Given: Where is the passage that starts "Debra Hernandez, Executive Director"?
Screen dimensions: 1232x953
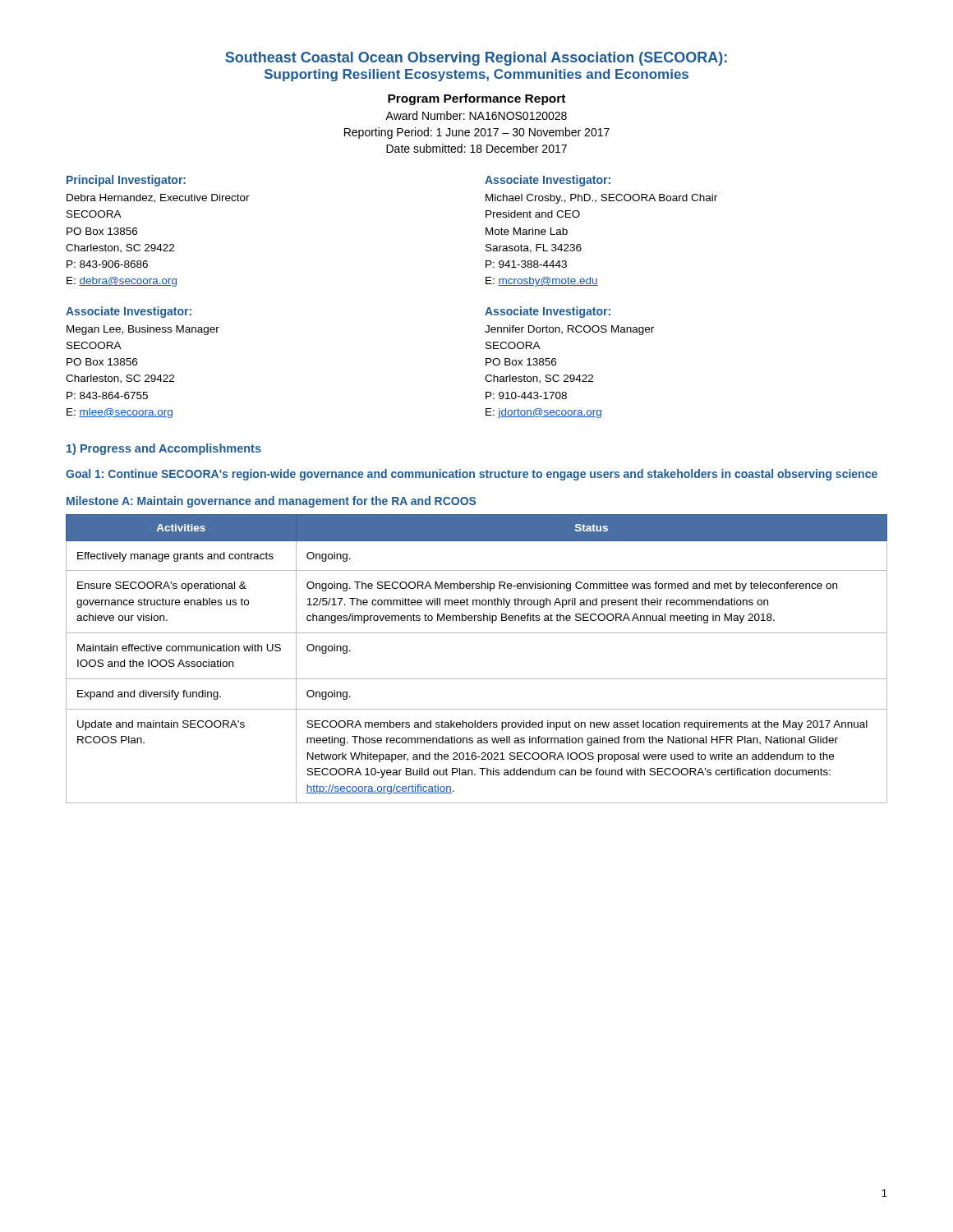Looking at the screenshot, I should point(158,239).
